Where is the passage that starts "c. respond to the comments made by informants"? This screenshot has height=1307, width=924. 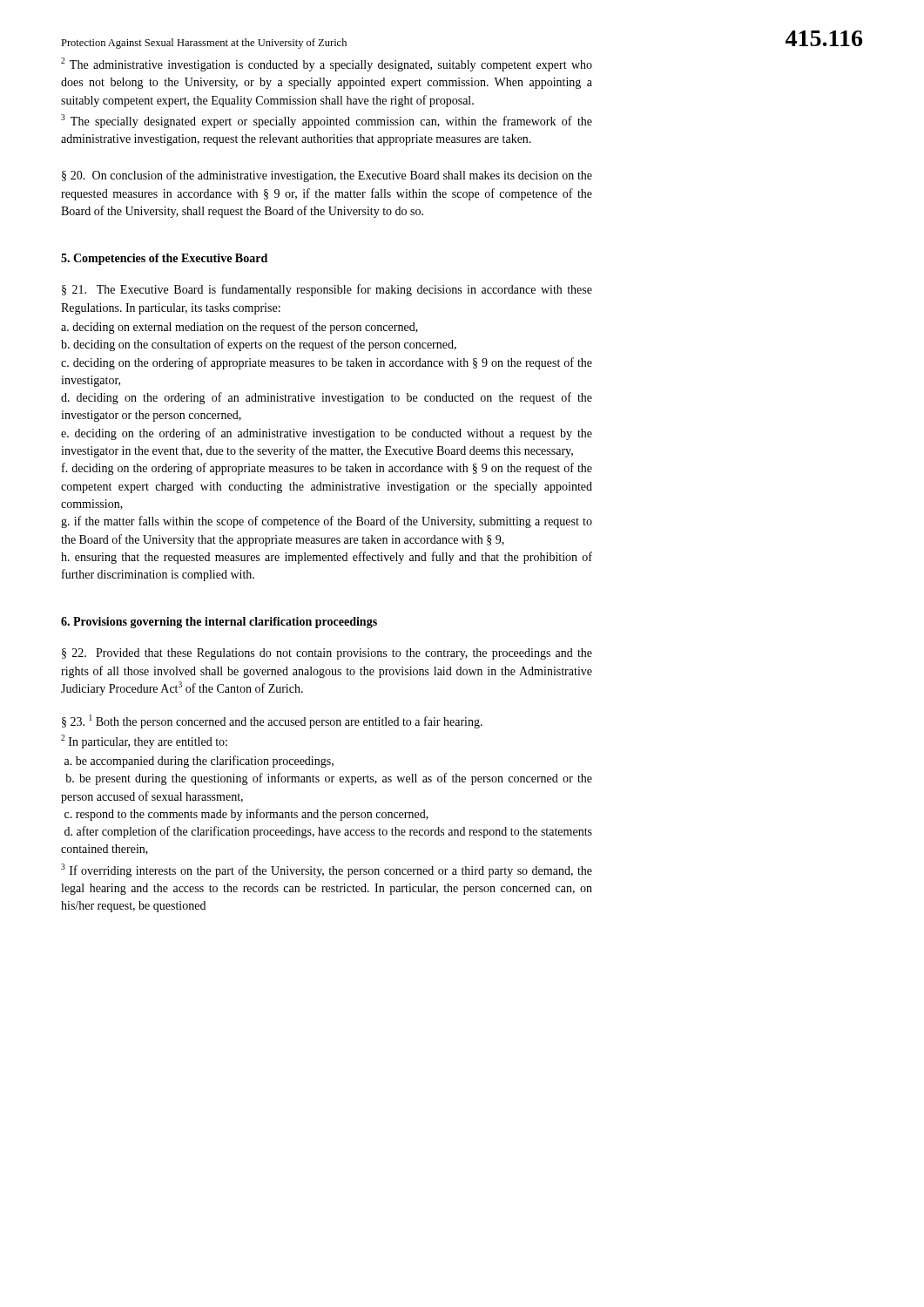click(x=245, y=814)
